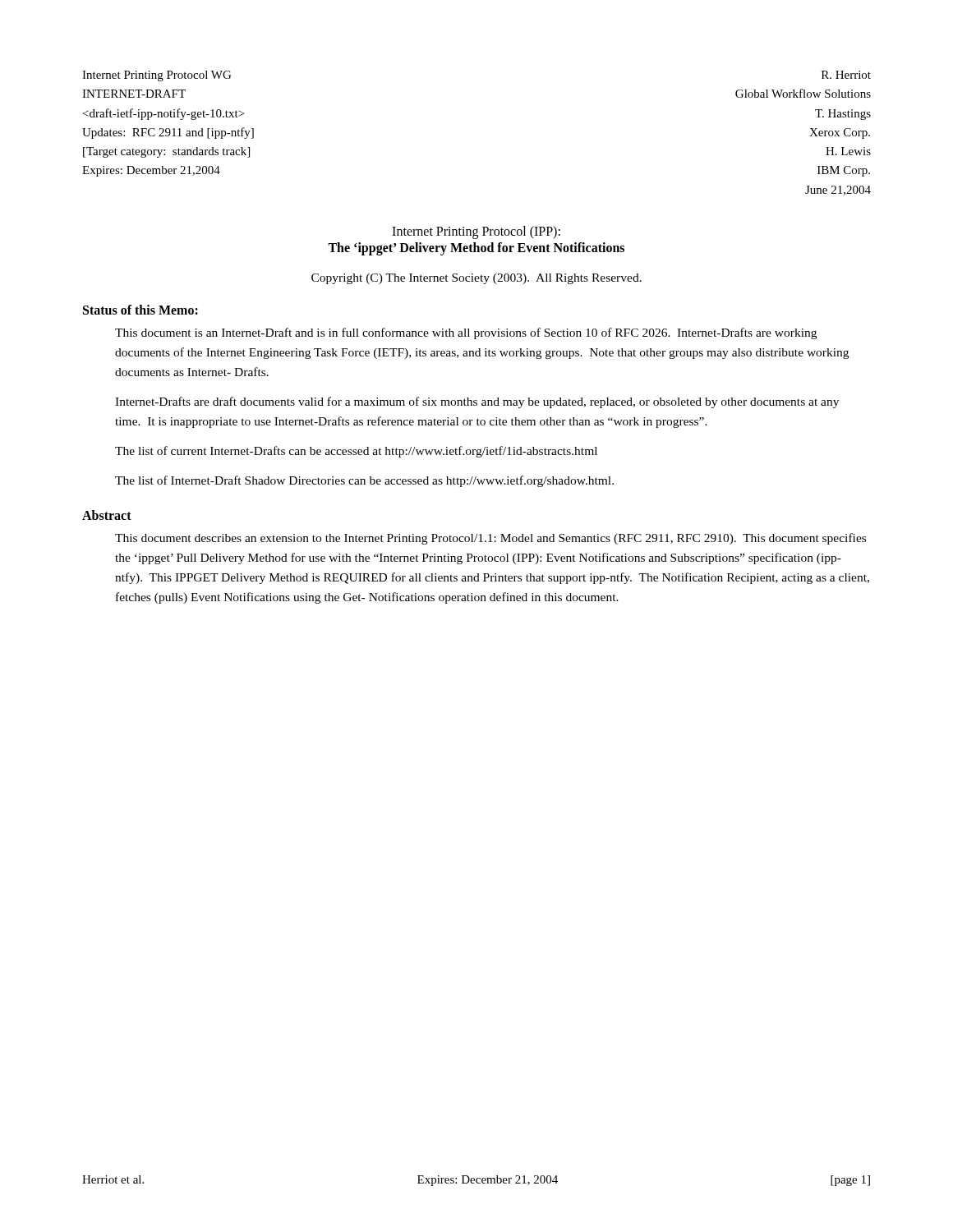Click on the text block that says "The list of current Internet-Drafts can be accessed"
Image resolution: width=953 pixels, height=1232 pixels.
pos(356,450)
